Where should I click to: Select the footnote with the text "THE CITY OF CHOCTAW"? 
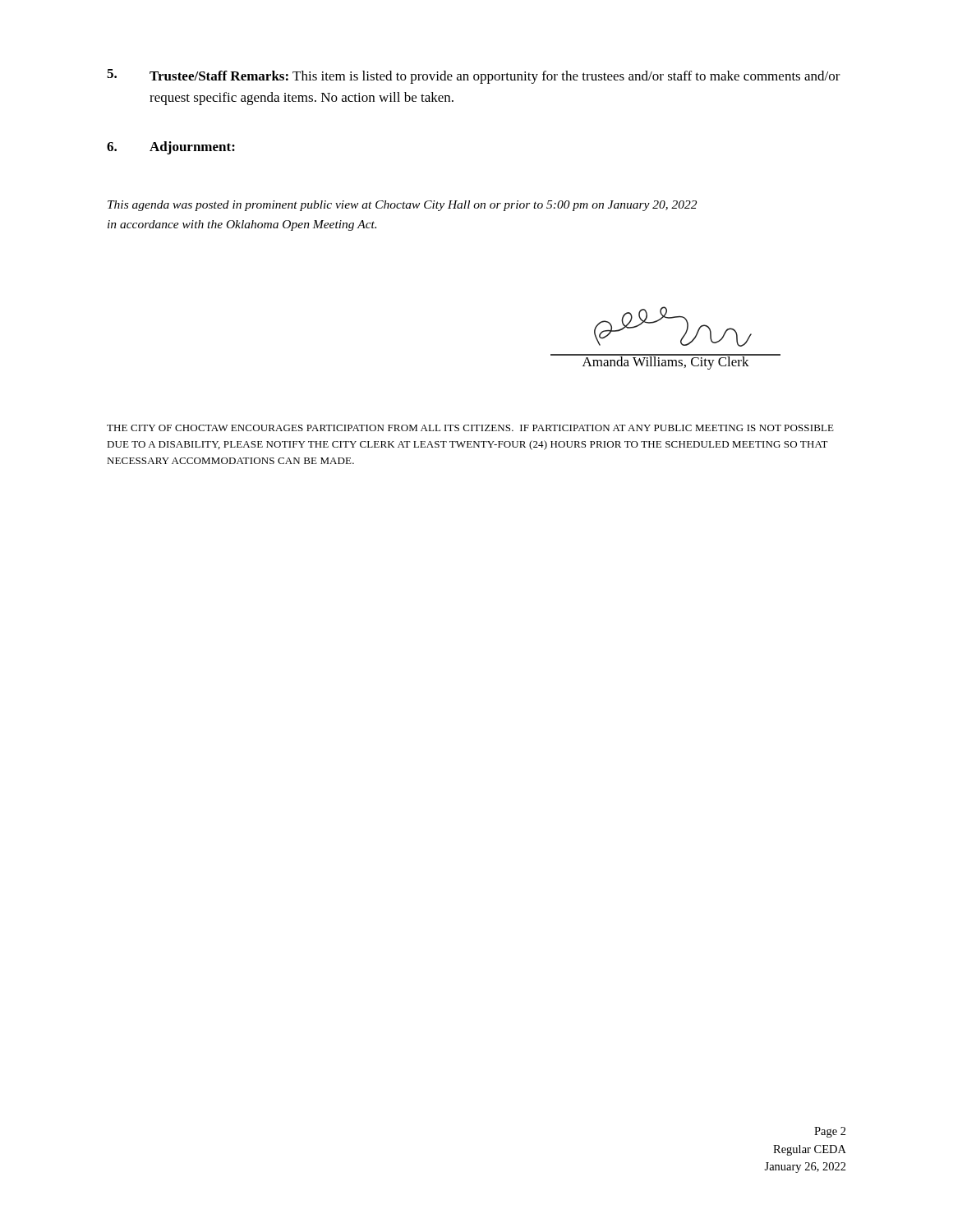click(470, 444)
